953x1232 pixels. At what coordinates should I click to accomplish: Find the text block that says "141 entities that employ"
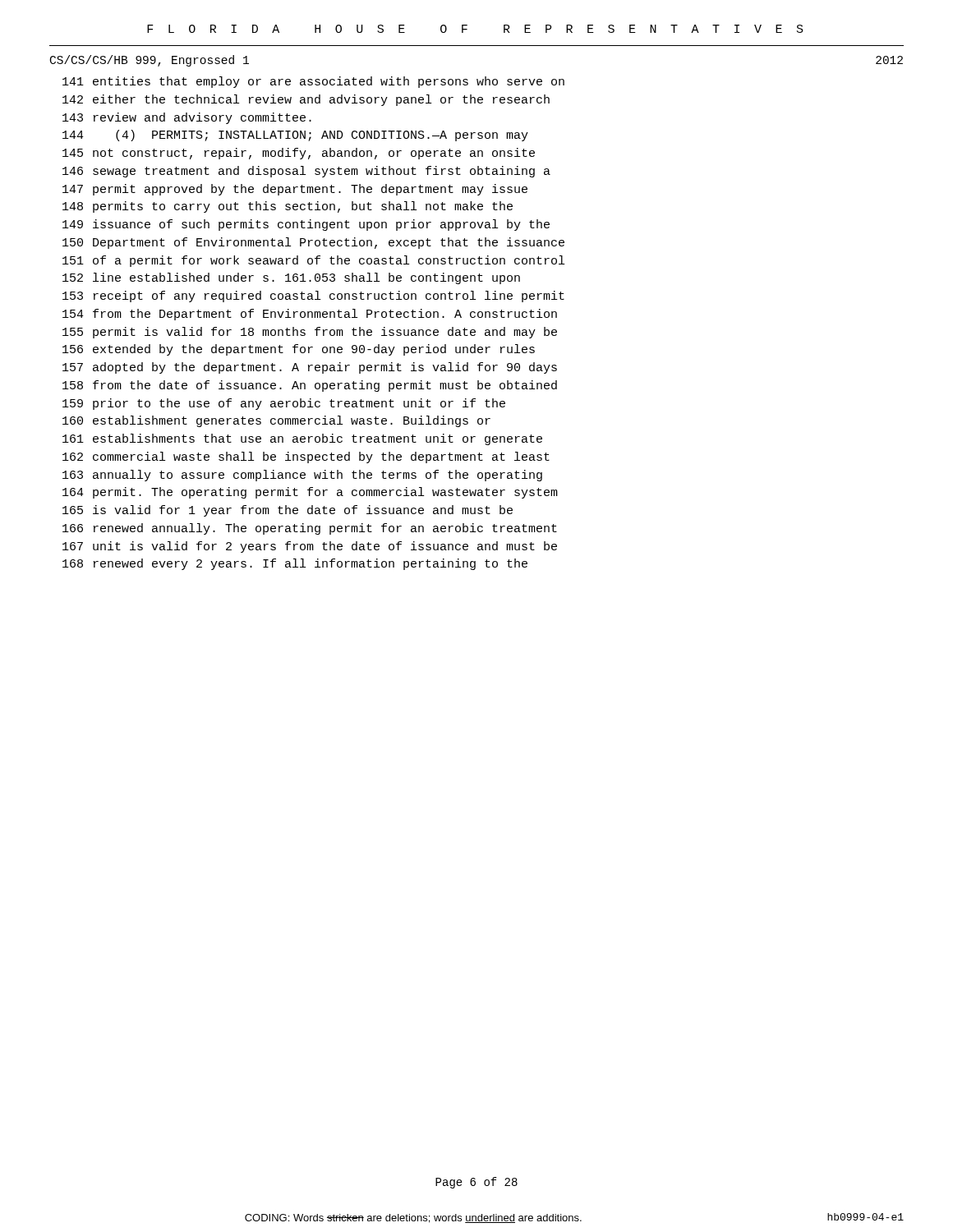(476, 324)
